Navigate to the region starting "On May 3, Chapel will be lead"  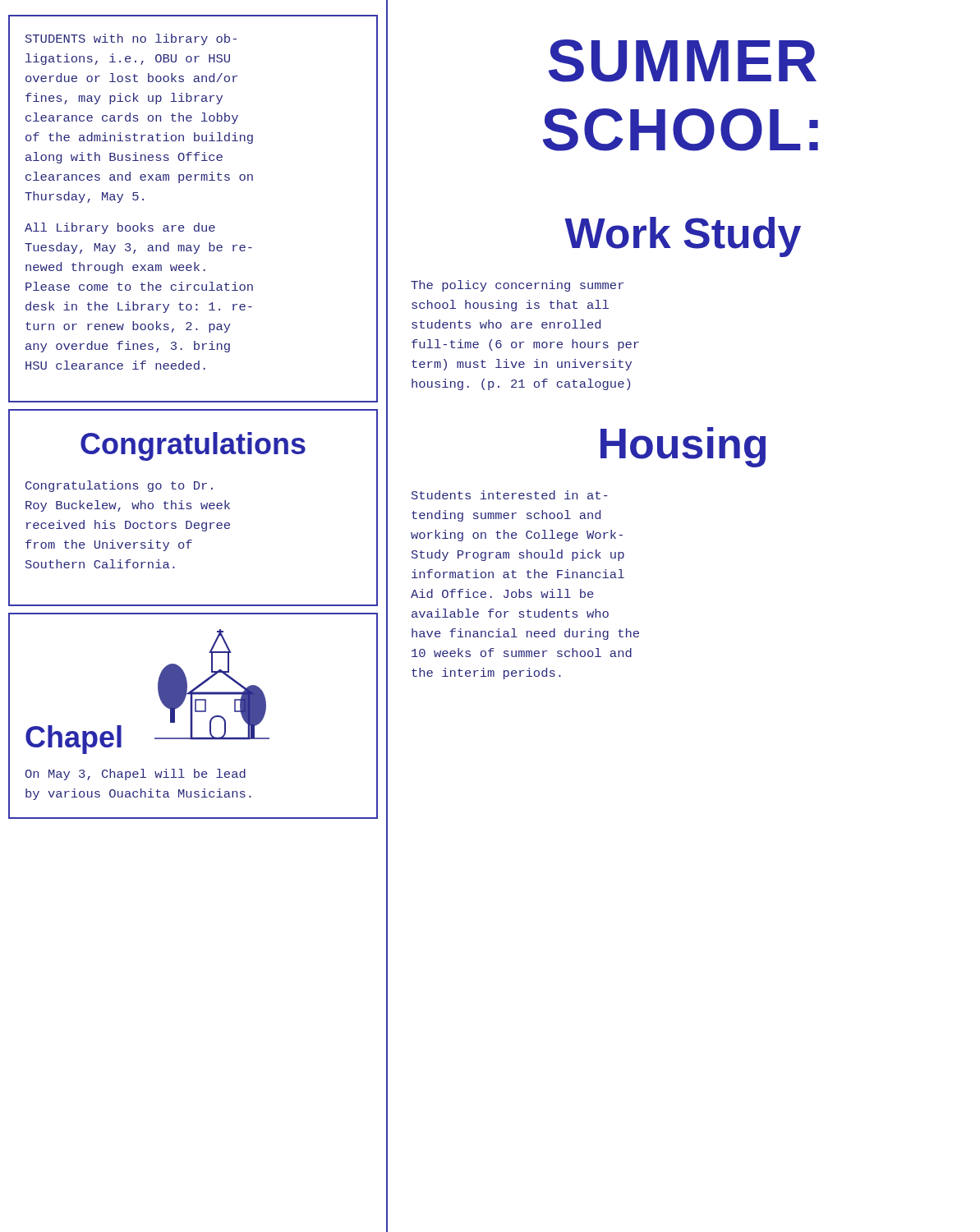[139, 785]
